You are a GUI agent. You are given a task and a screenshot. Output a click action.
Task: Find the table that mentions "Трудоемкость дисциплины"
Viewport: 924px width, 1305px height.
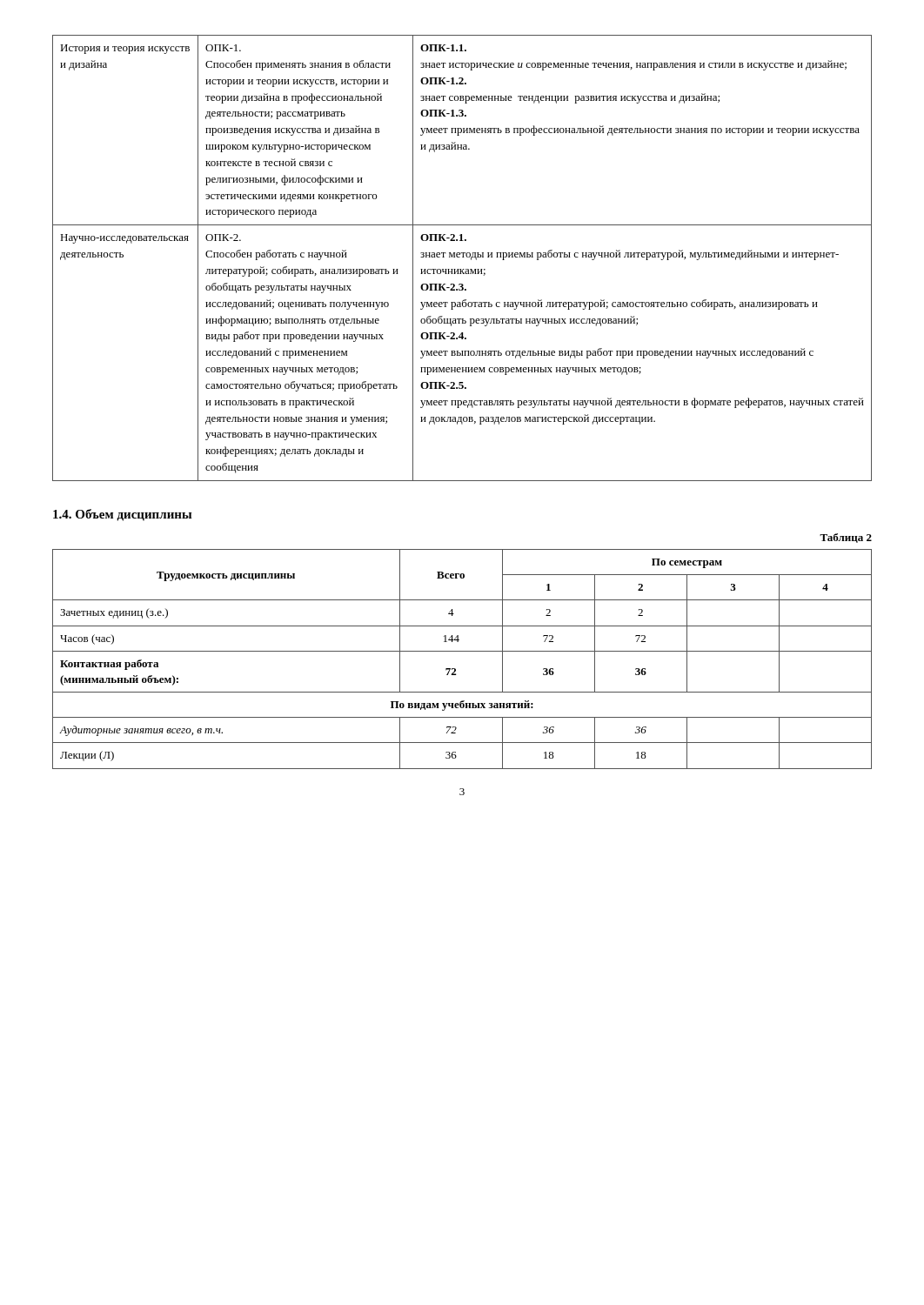tap(462, 659)
